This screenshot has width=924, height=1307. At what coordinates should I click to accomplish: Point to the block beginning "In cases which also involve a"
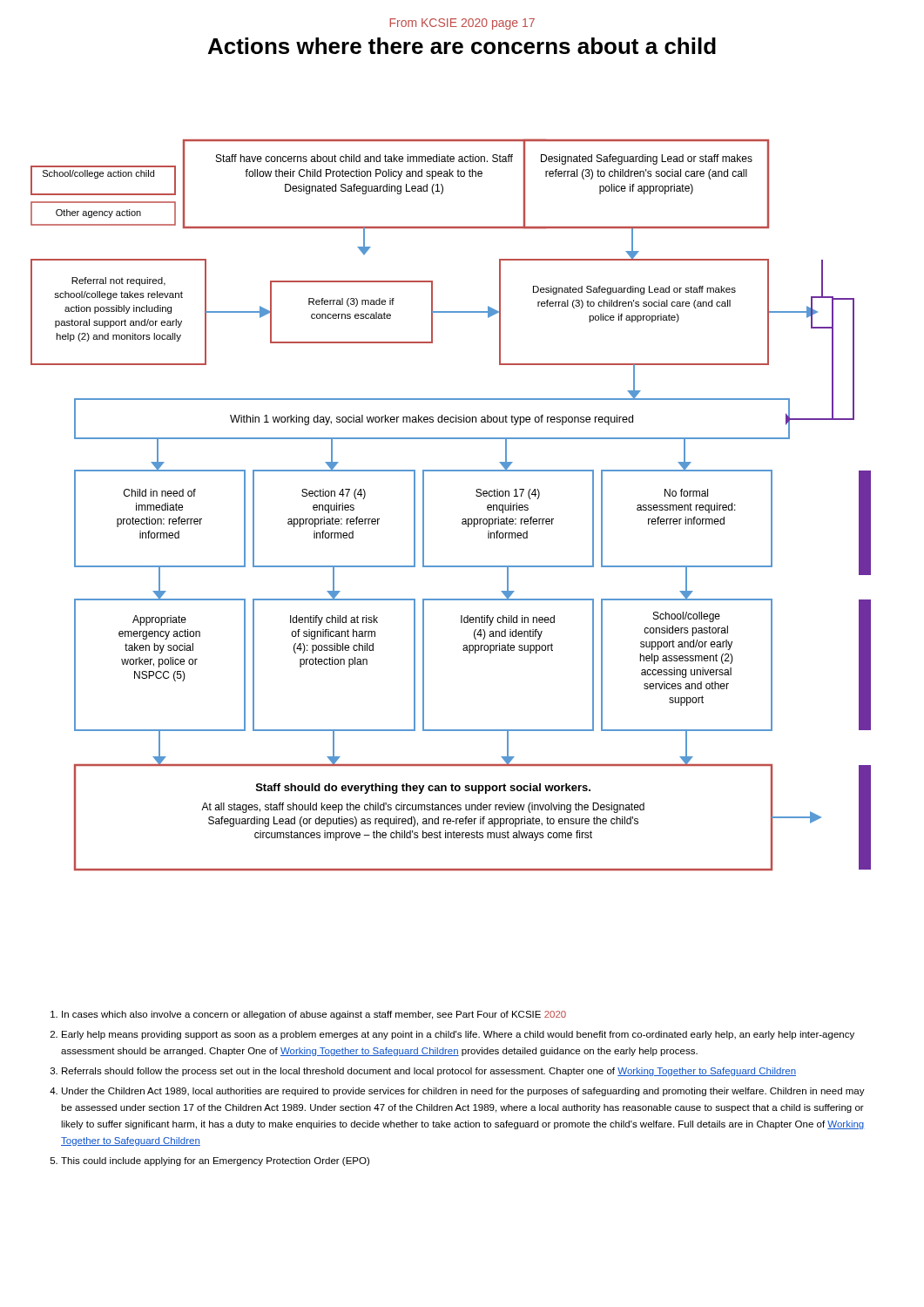click(314, 1014)
